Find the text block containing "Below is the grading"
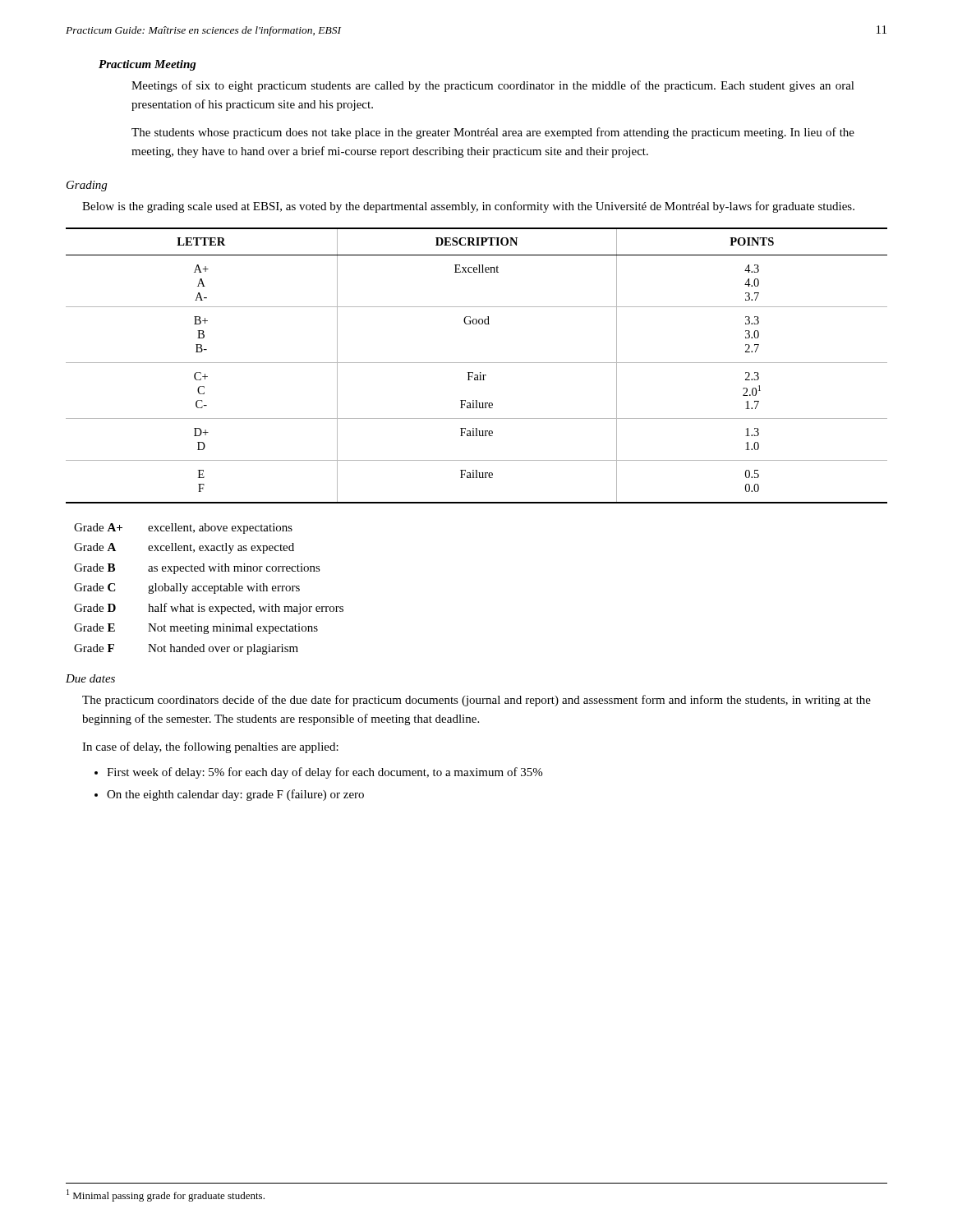Image resolution: width=953 pixels, height=1232 pixels. click(x=469, y=206)
